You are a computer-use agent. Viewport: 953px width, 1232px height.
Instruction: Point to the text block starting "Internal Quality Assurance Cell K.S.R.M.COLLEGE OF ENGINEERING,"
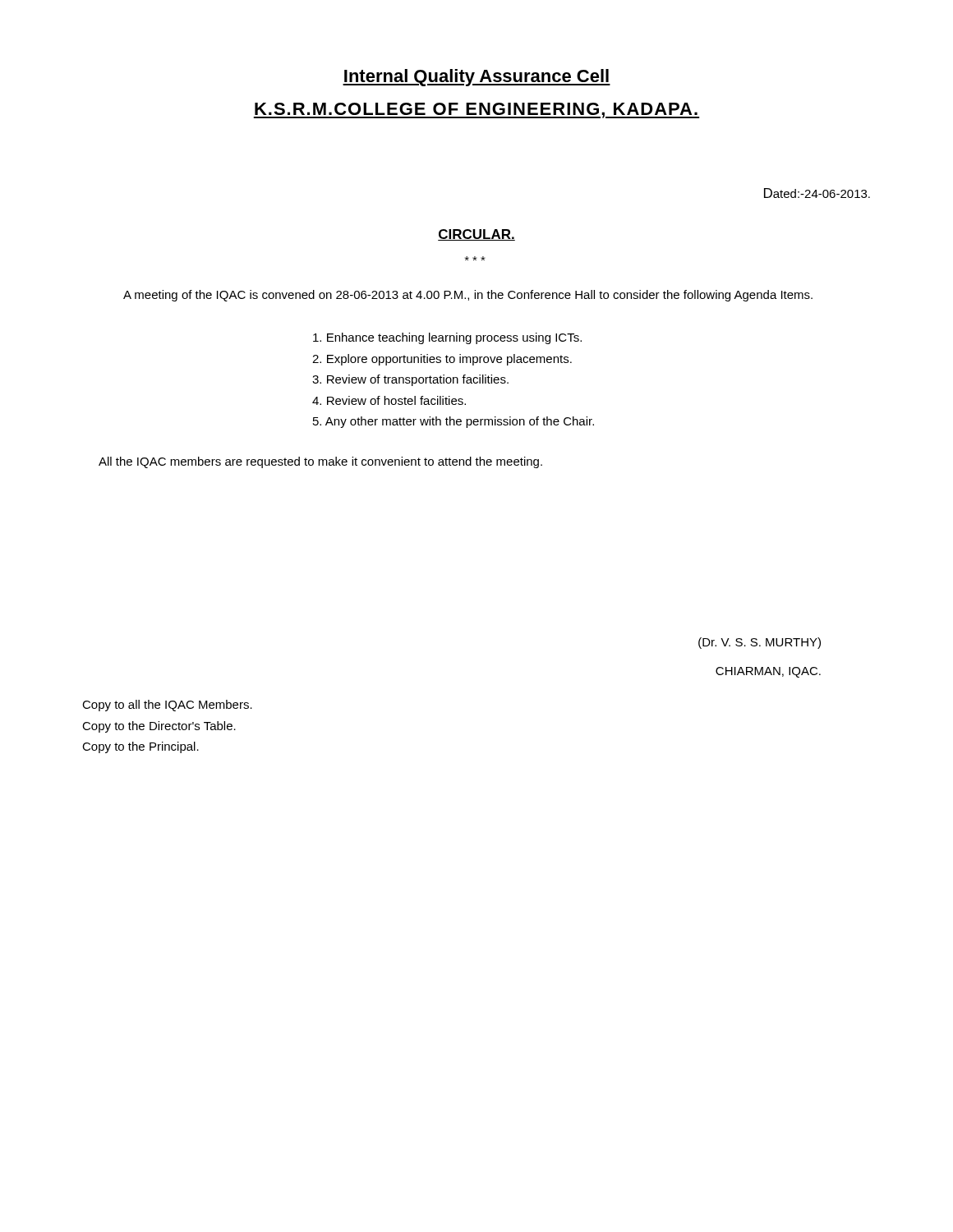point(476,93)
